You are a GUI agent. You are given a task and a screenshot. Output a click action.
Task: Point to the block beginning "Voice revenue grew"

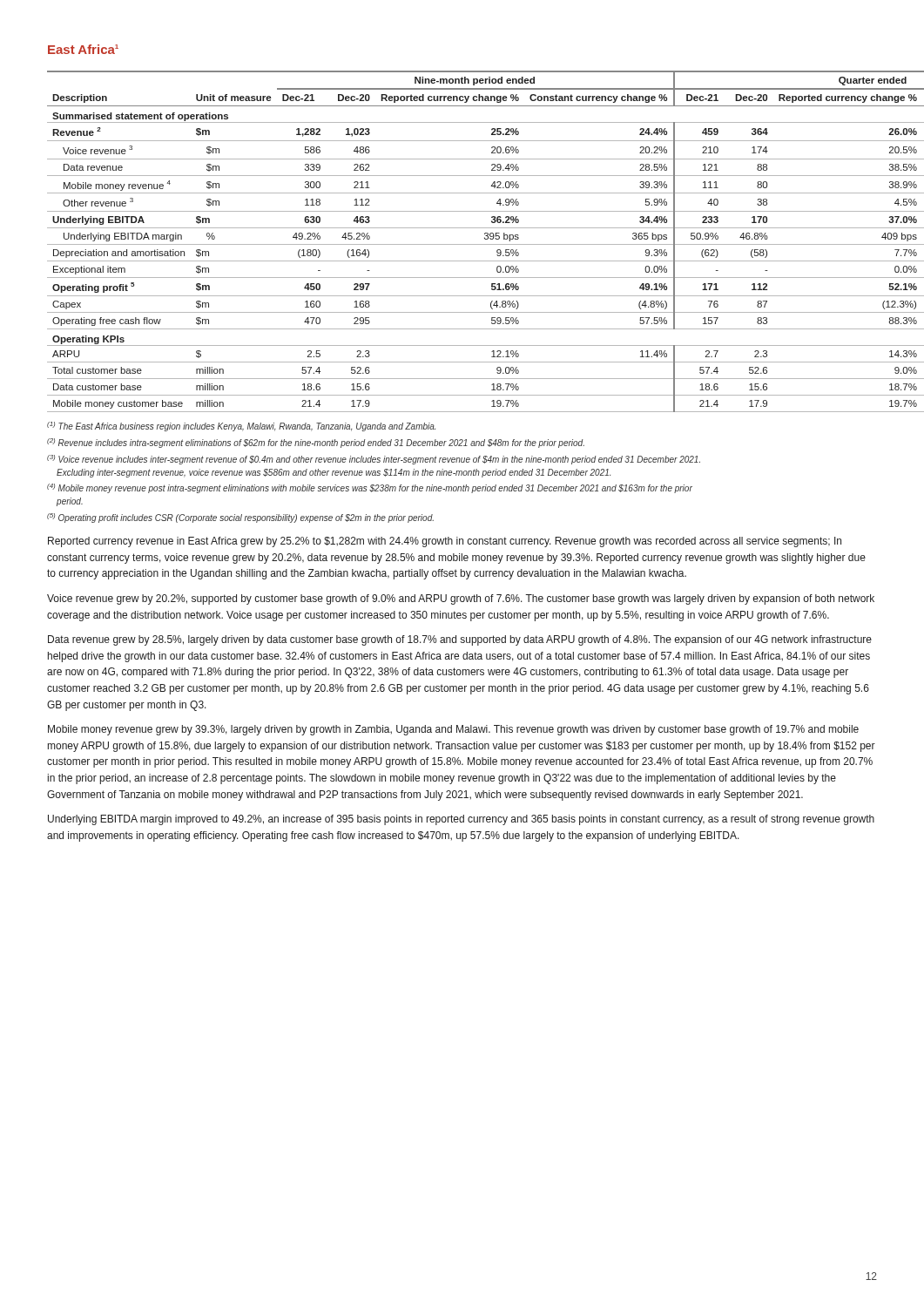(x=461, y=607)
